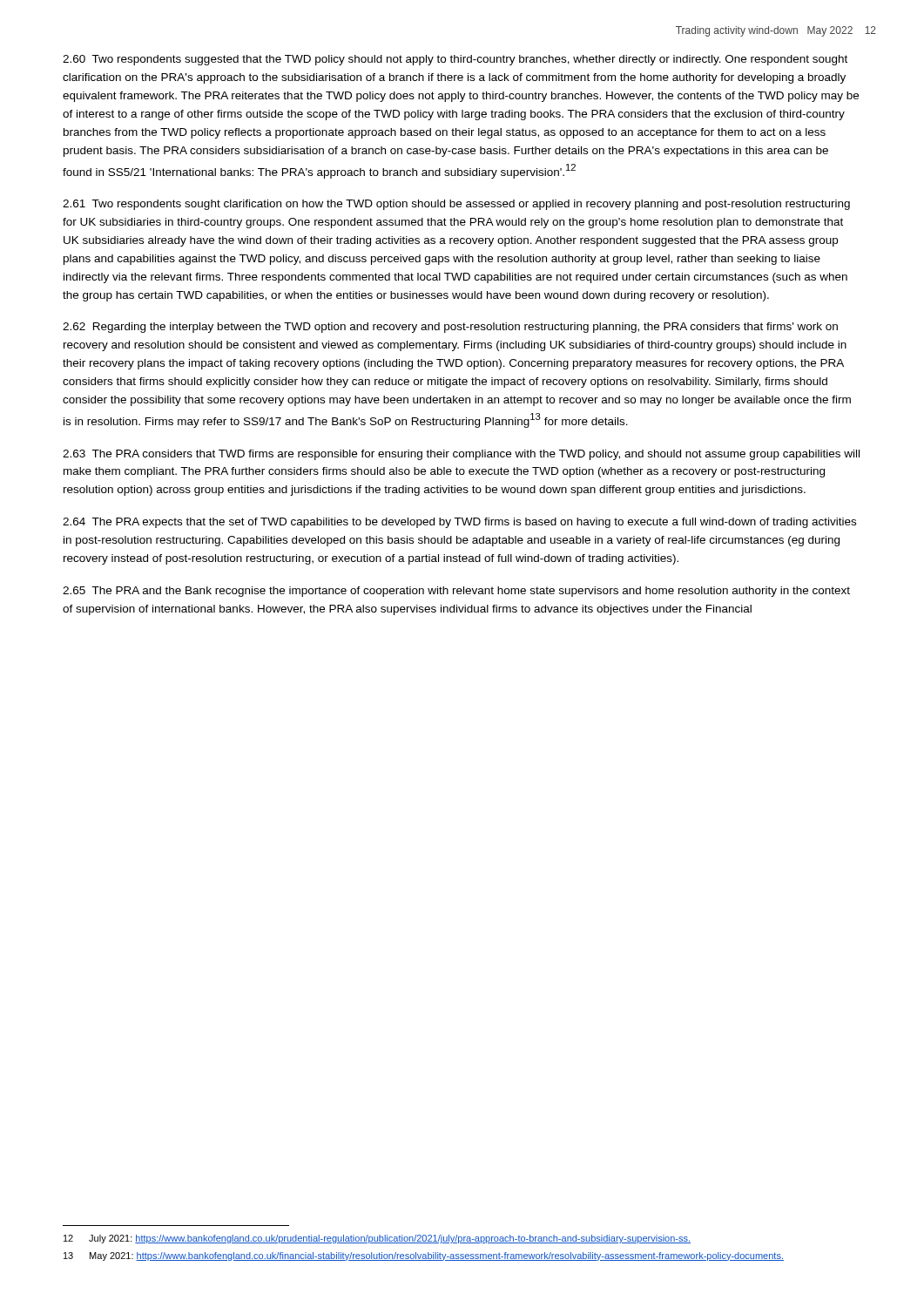Viewport: 924px width, 1307px height.
Task: Find the block on this page that starts "62 Regarding the interplay"
Action: coord(457,374)
